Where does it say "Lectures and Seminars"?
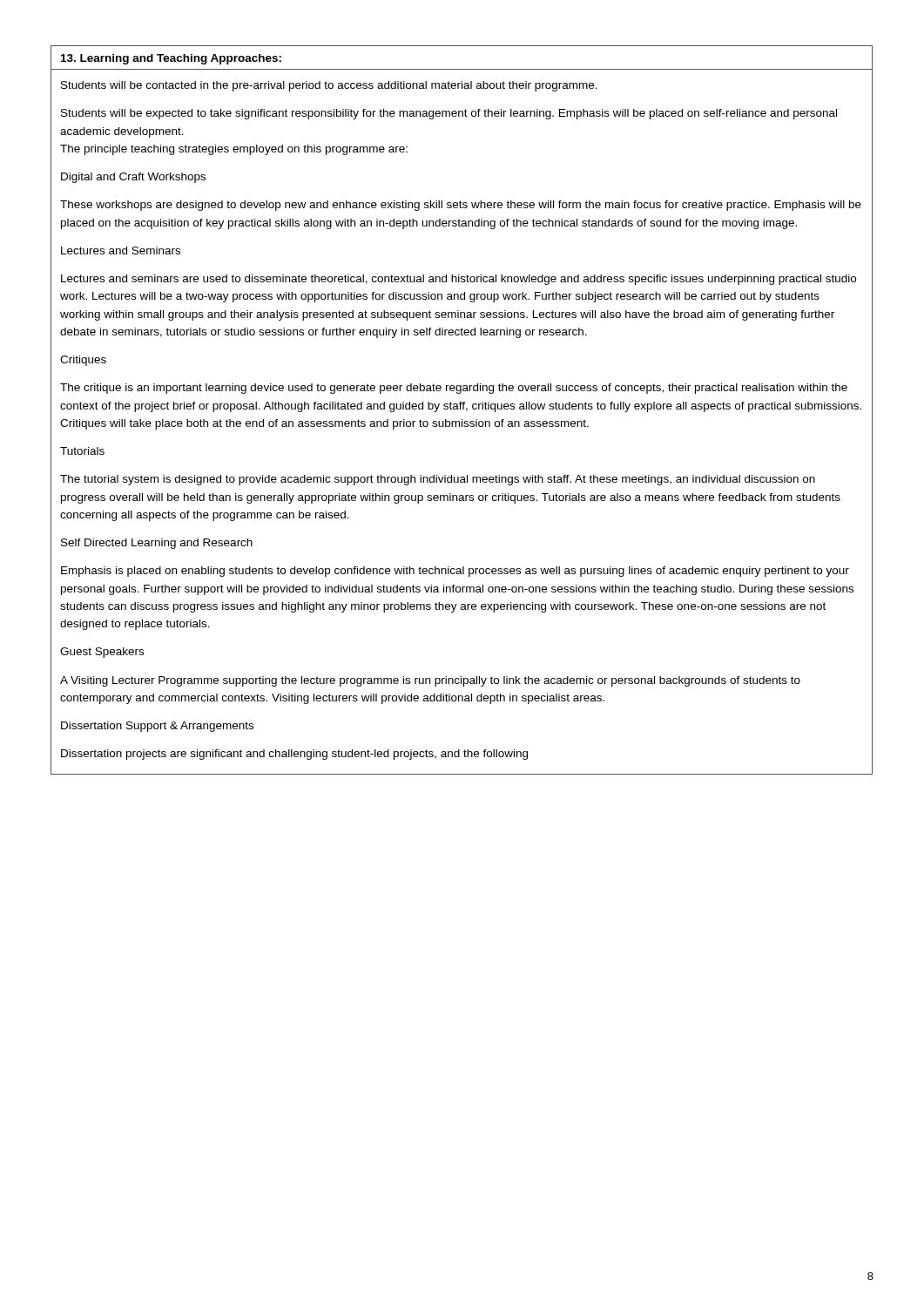 click(x=121, y=251)
